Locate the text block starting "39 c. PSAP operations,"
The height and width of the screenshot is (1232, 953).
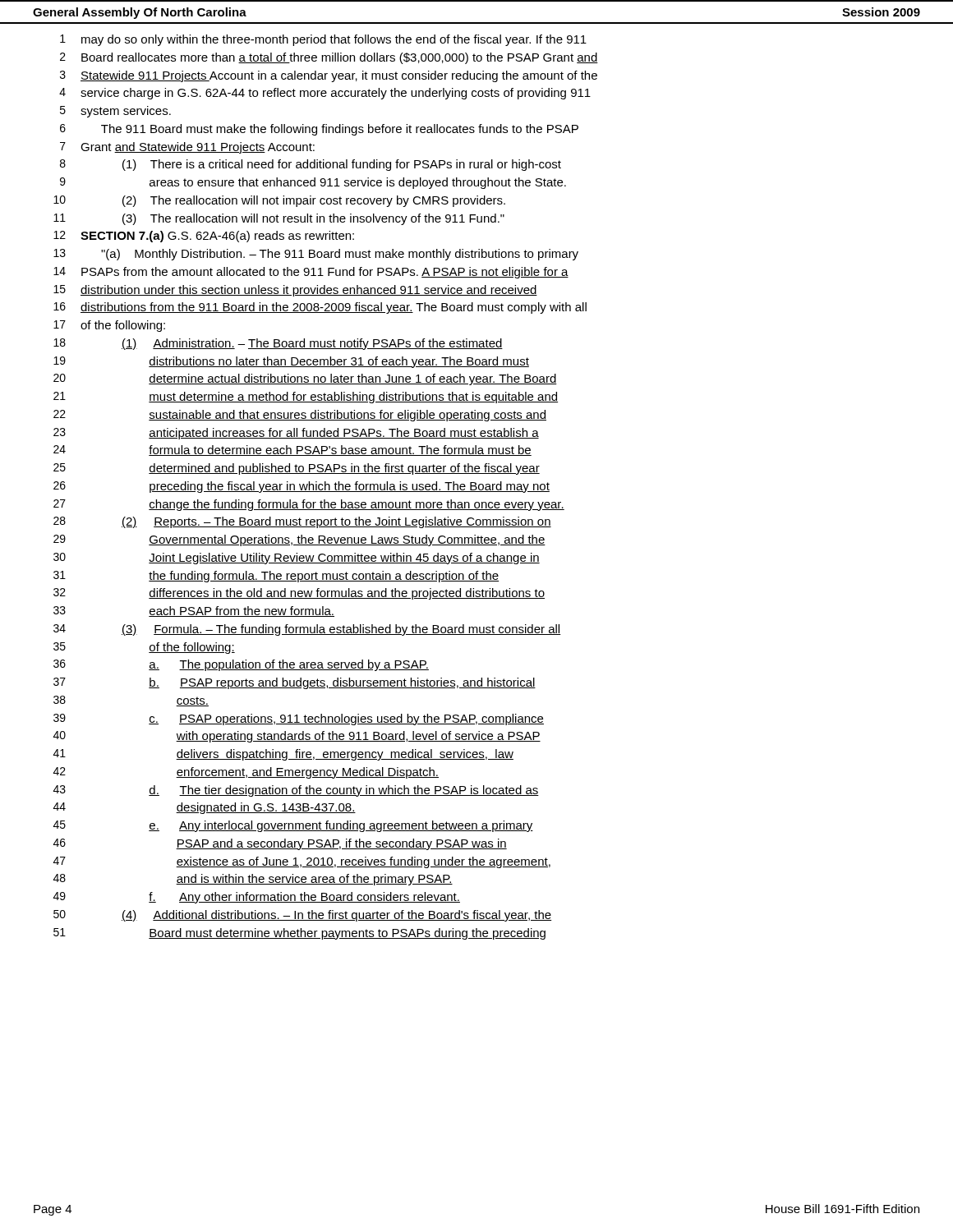point(476,745)
